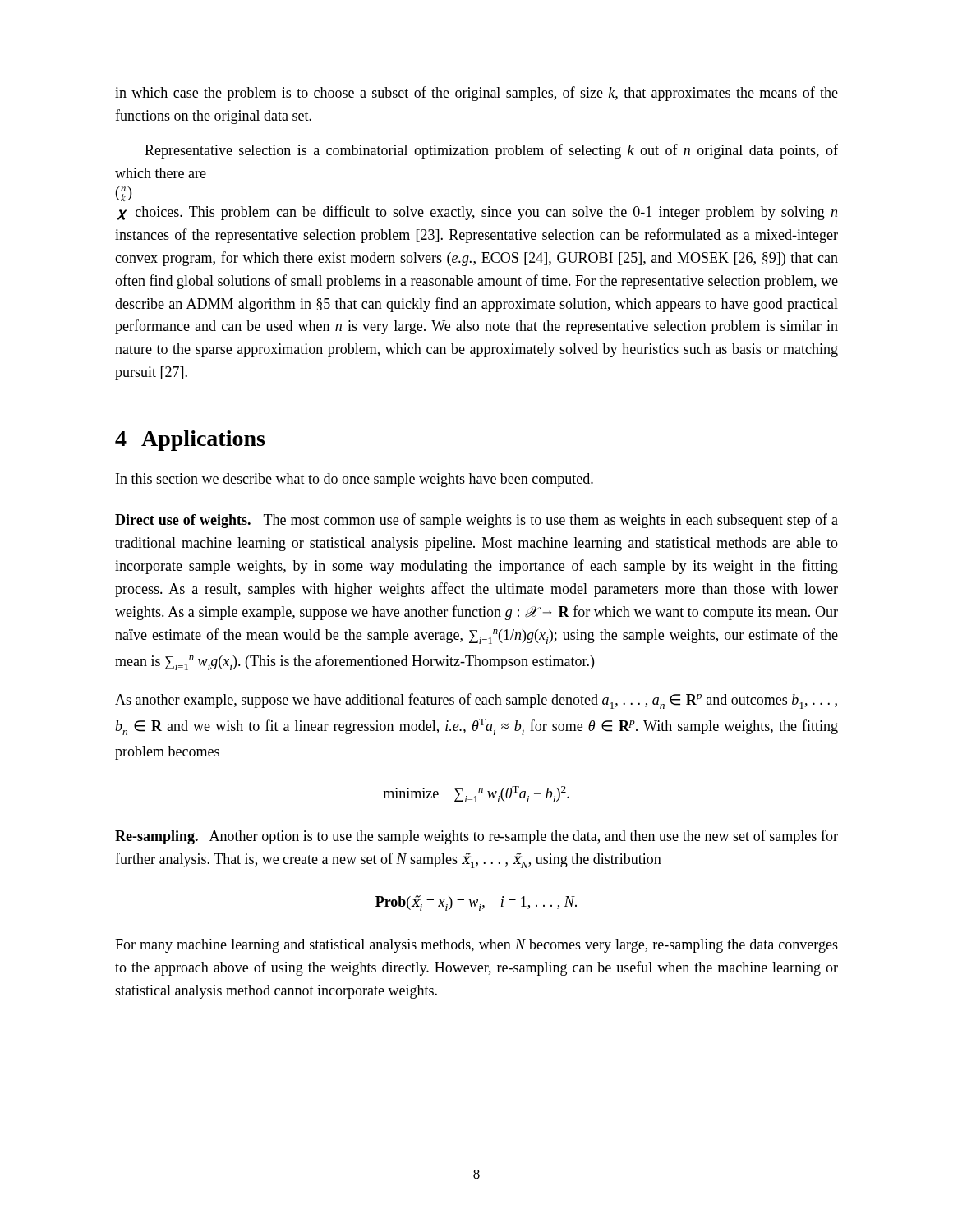Find the element starting "Prob(x̃i = xi)"
Image resolution: width=953 pixels, height=1232 pixels.
[476, 904]
